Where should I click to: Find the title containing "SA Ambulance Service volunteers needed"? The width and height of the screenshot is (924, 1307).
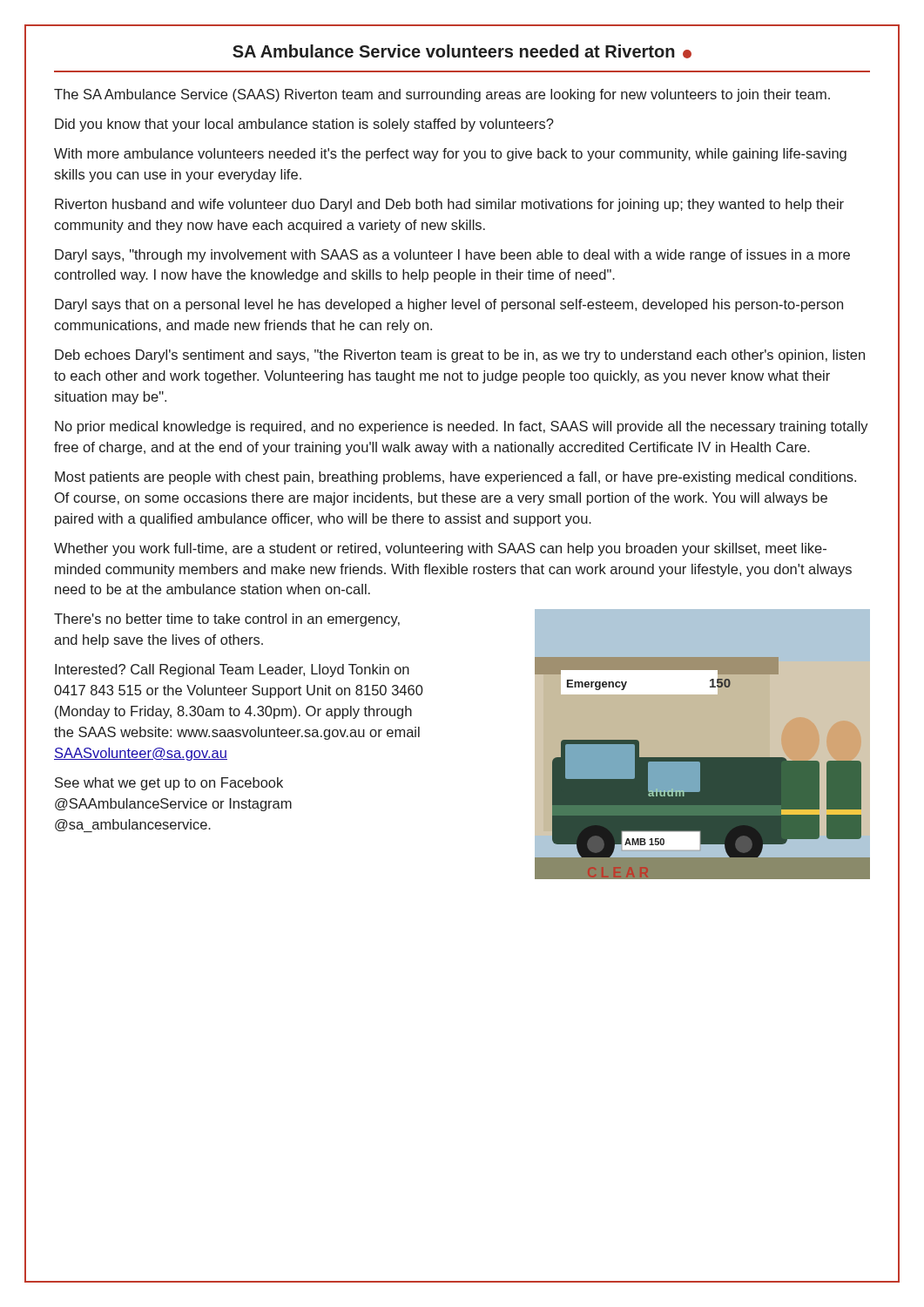pyautogui.click(x=462, y=51)
